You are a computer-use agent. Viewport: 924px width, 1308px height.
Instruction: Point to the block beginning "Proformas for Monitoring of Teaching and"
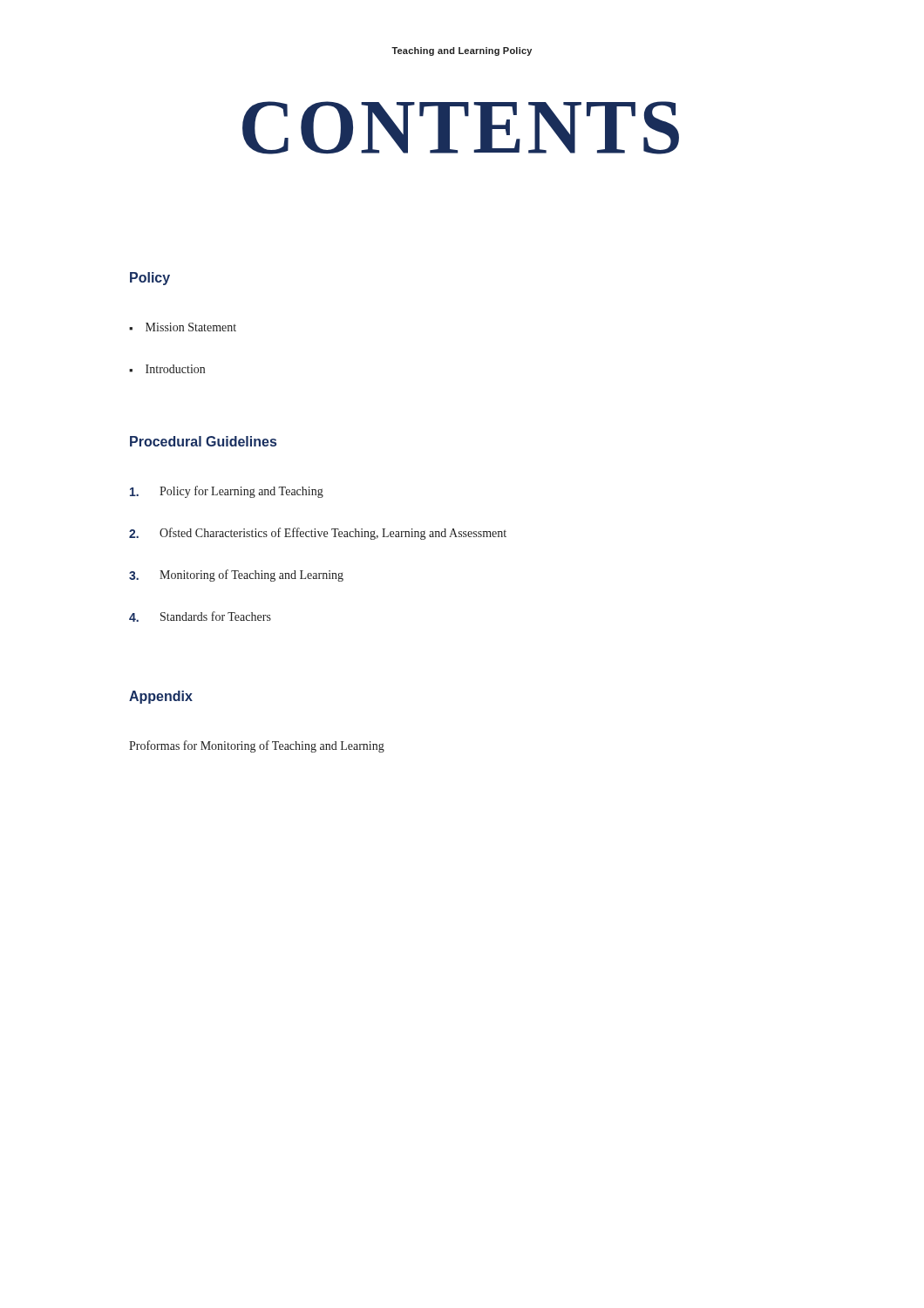pyautogui.click(x=257, y=746)
